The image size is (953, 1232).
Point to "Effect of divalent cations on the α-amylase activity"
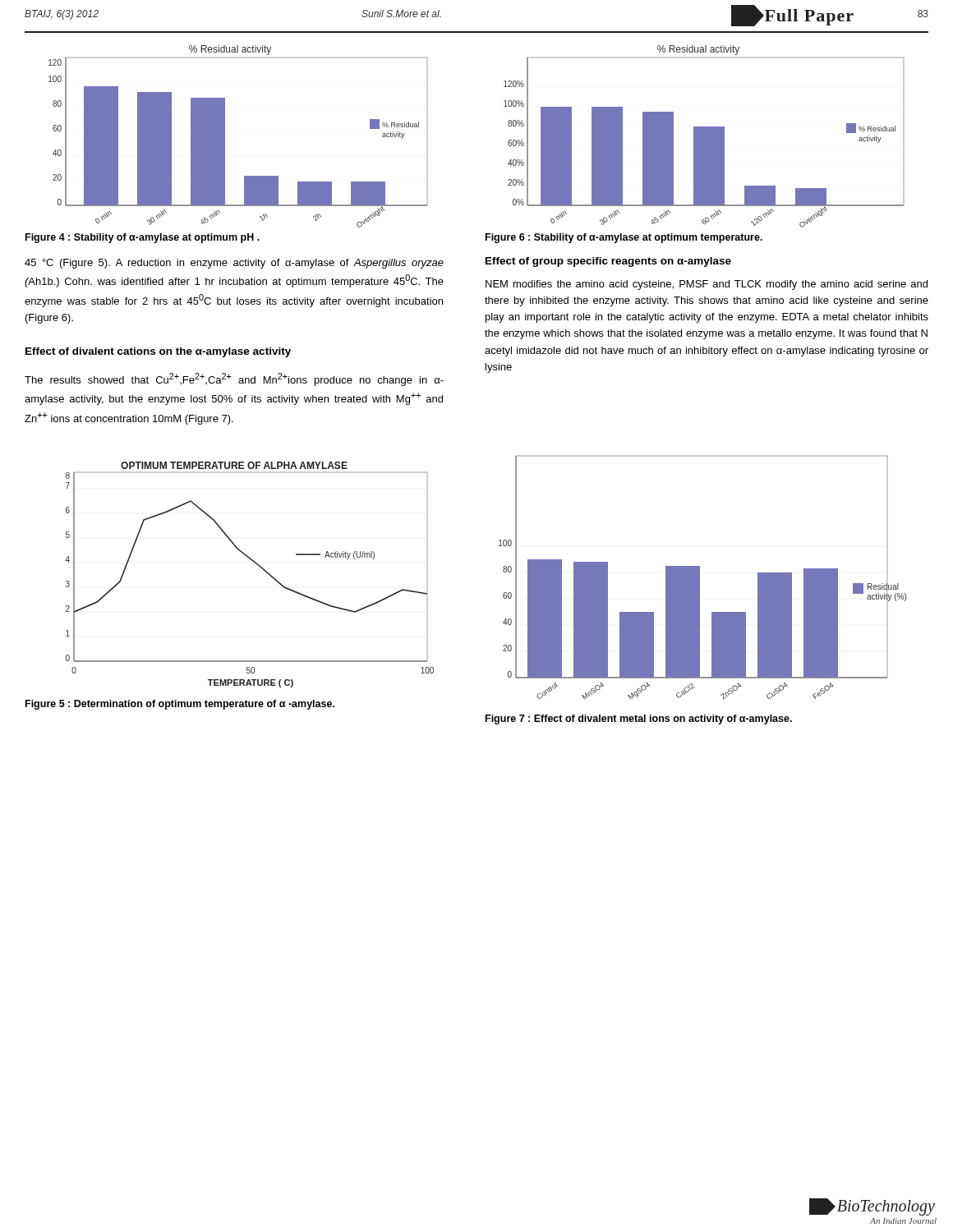[158, 351]
